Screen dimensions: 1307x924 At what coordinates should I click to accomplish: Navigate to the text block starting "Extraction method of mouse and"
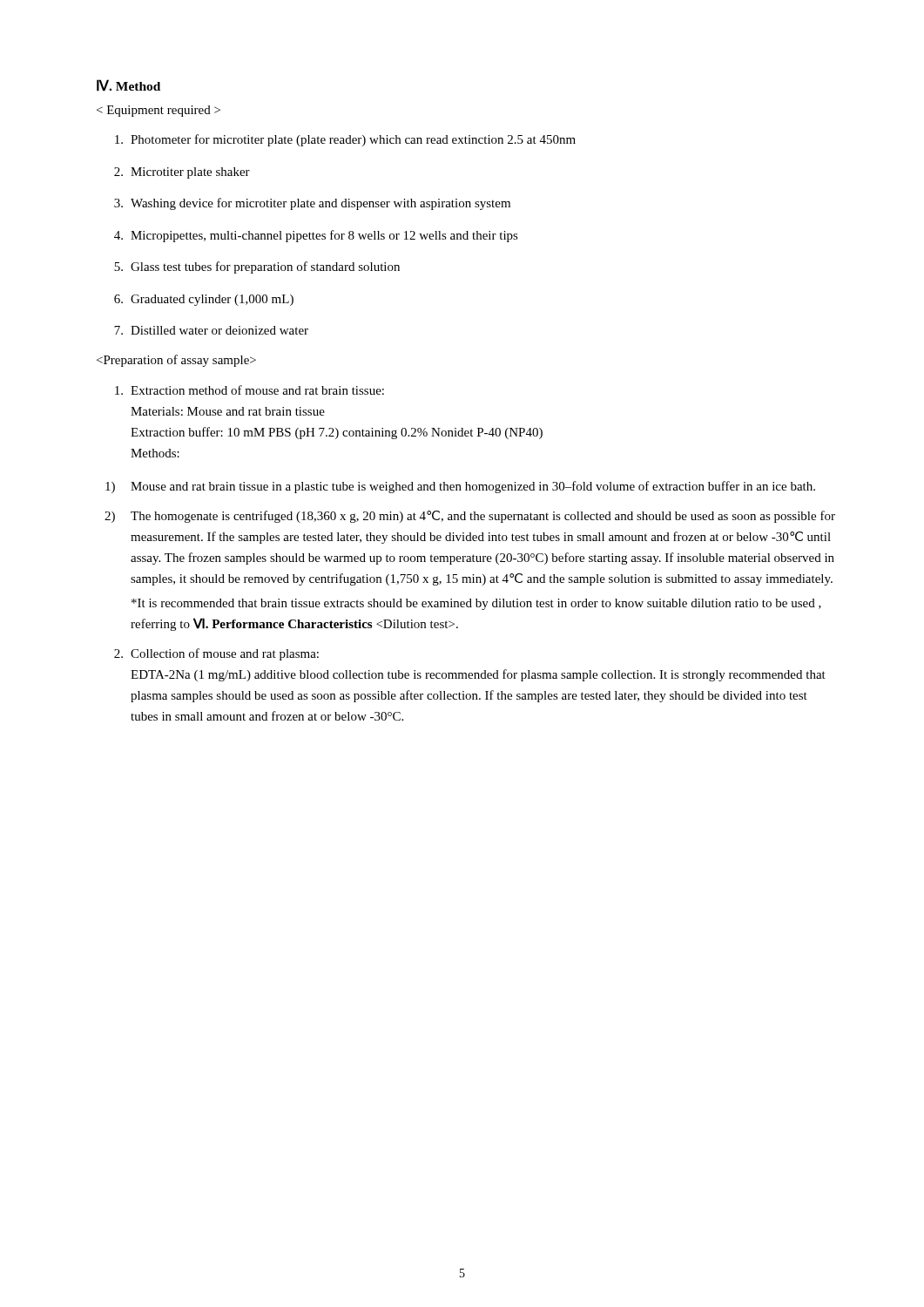466,421
